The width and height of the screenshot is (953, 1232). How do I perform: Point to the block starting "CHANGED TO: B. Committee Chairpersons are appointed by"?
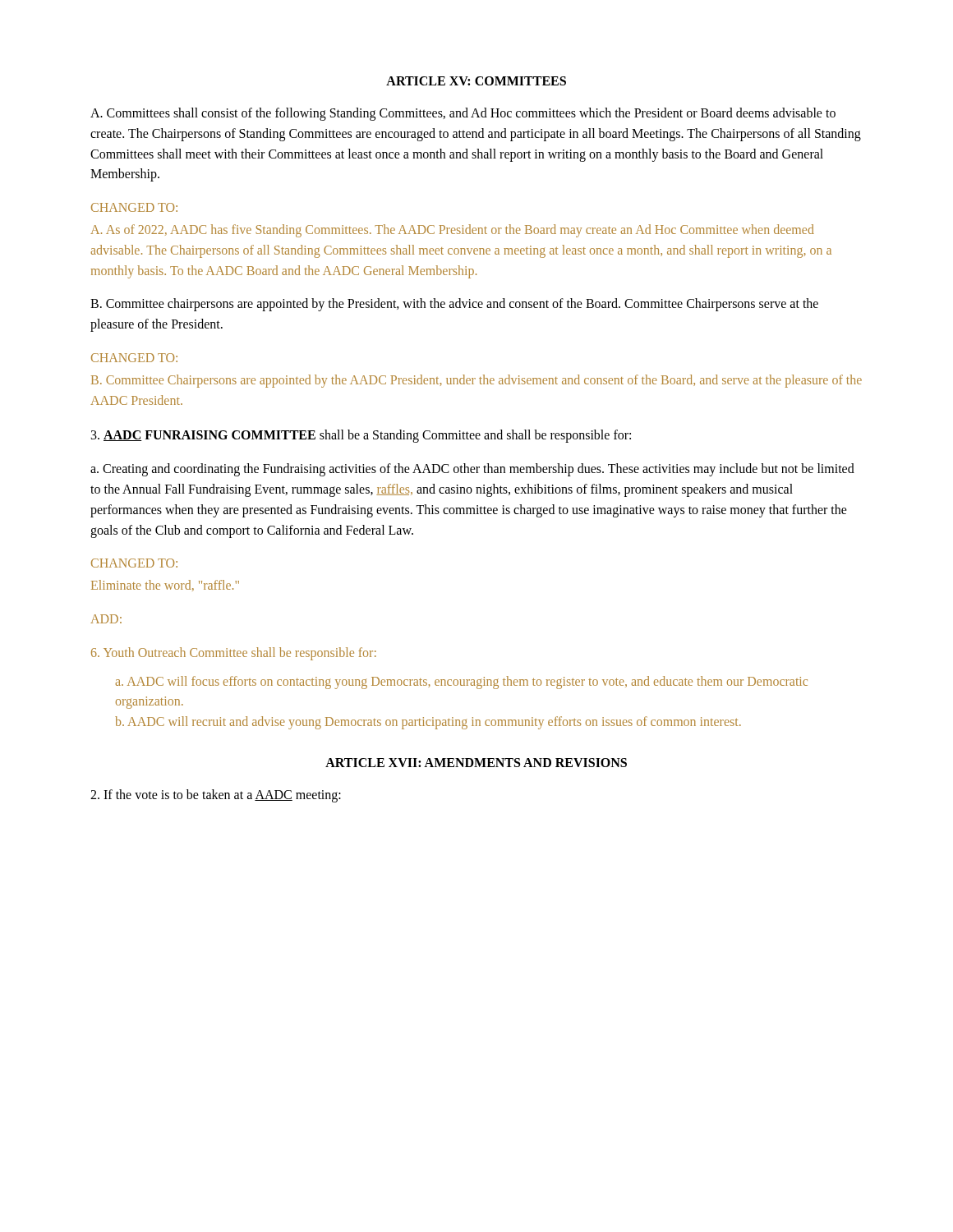point(476,378)
